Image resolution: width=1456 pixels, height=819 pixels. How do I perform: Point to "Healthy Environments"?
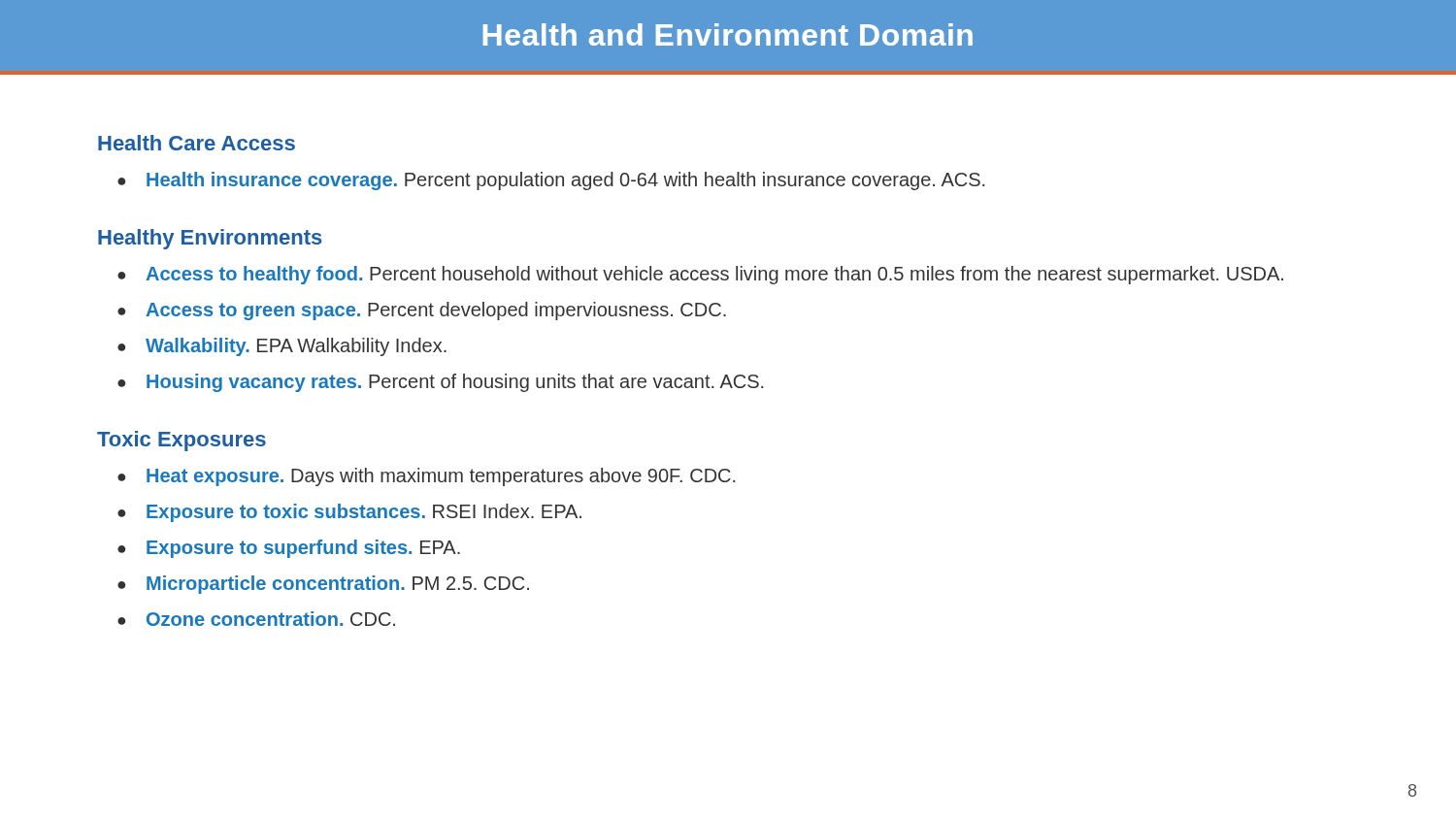coord(210,237)
